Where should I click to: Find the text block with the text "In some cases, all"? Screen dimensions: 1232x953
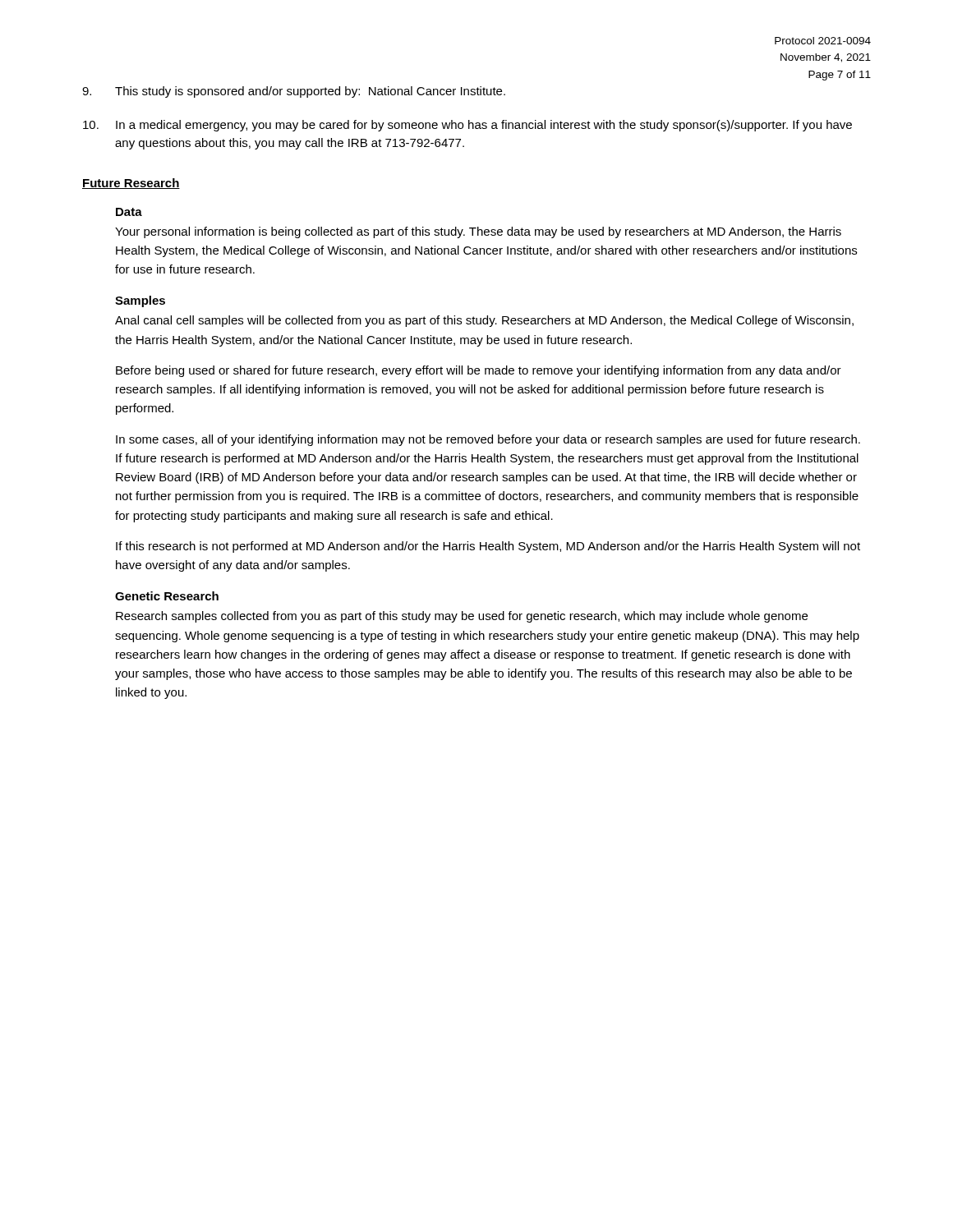tap(488, 477)
